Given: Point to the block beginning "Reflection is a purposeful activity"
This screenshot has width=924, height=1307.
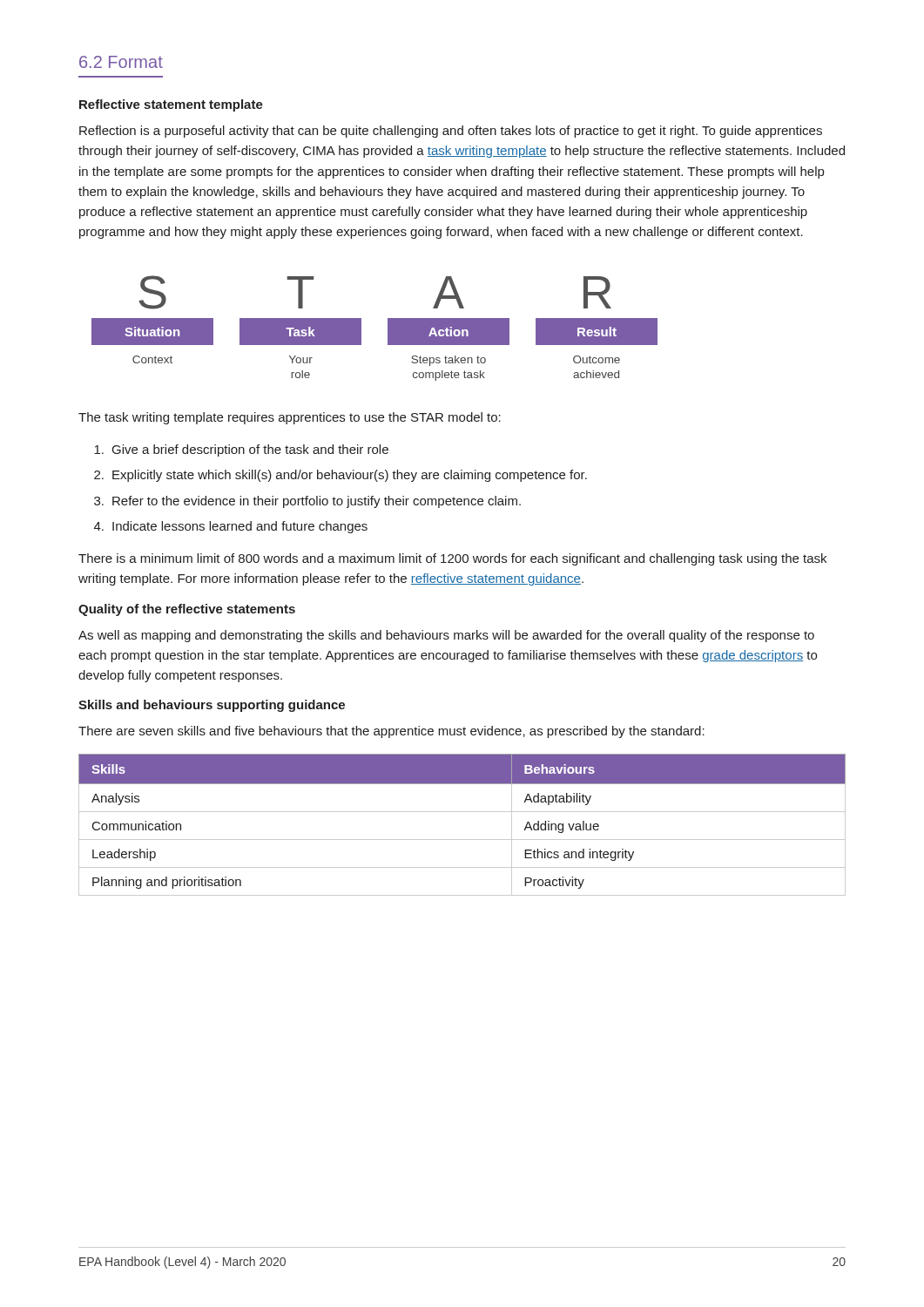Looking at the screenshot, I should (x=462, y=181).
